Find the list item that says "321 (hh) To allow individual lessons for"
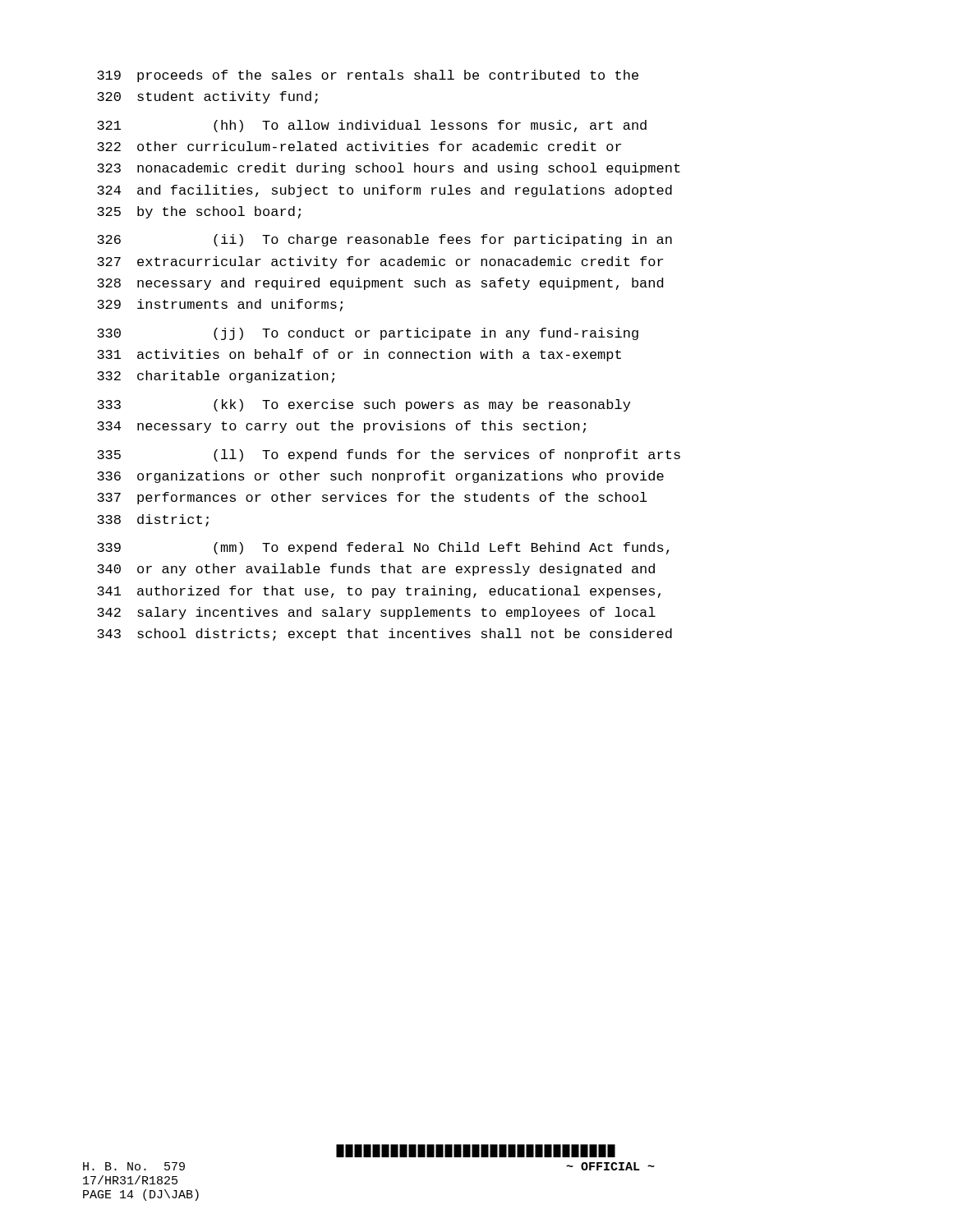 485,170
